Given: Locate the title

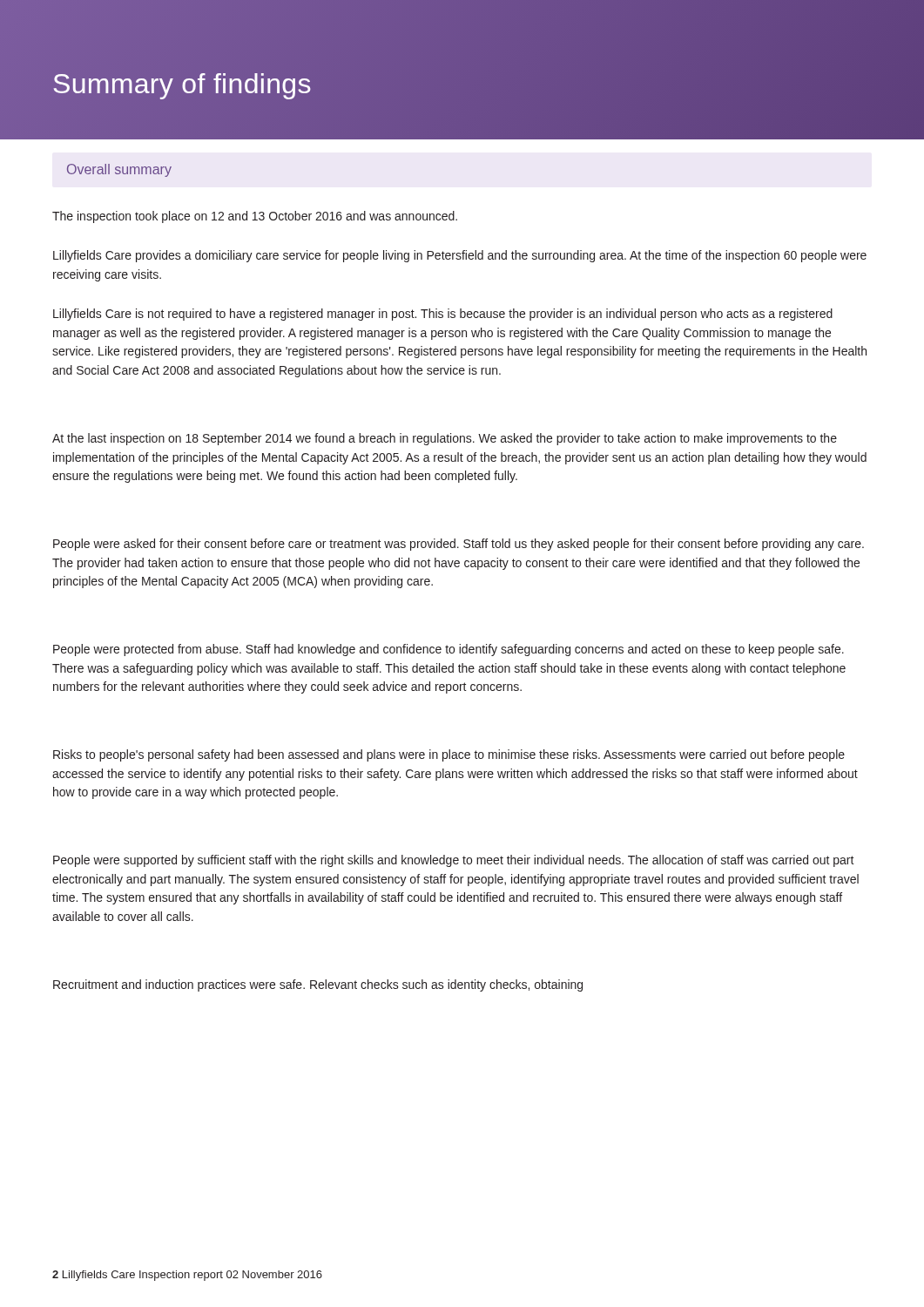Looking at the screenshot, I should [182, 84].
